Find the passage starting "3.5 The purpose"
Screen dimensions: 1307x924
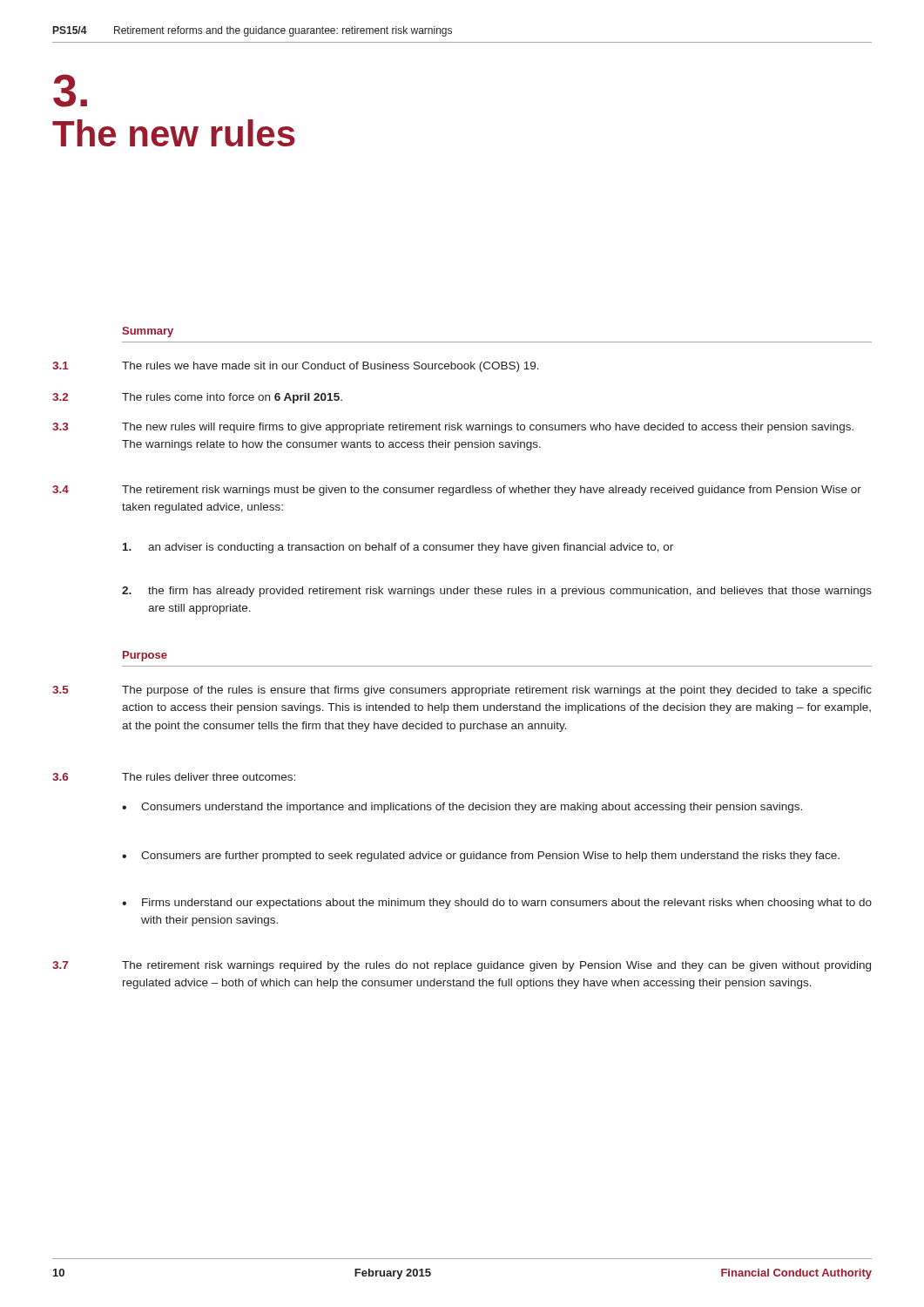[462, 708]
